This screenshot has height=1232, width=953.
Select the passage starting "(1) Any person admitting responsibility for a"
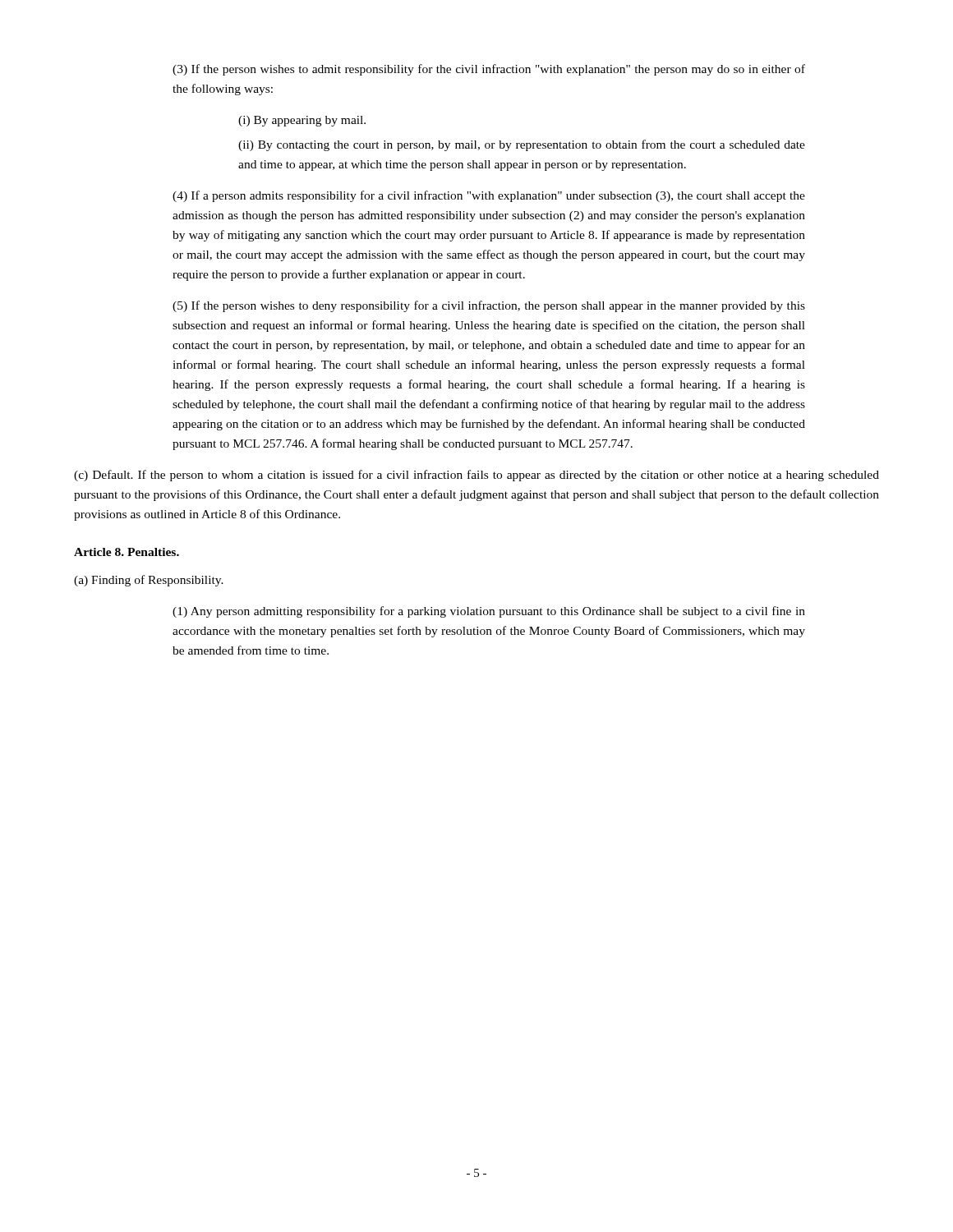[x=489, y=631]
